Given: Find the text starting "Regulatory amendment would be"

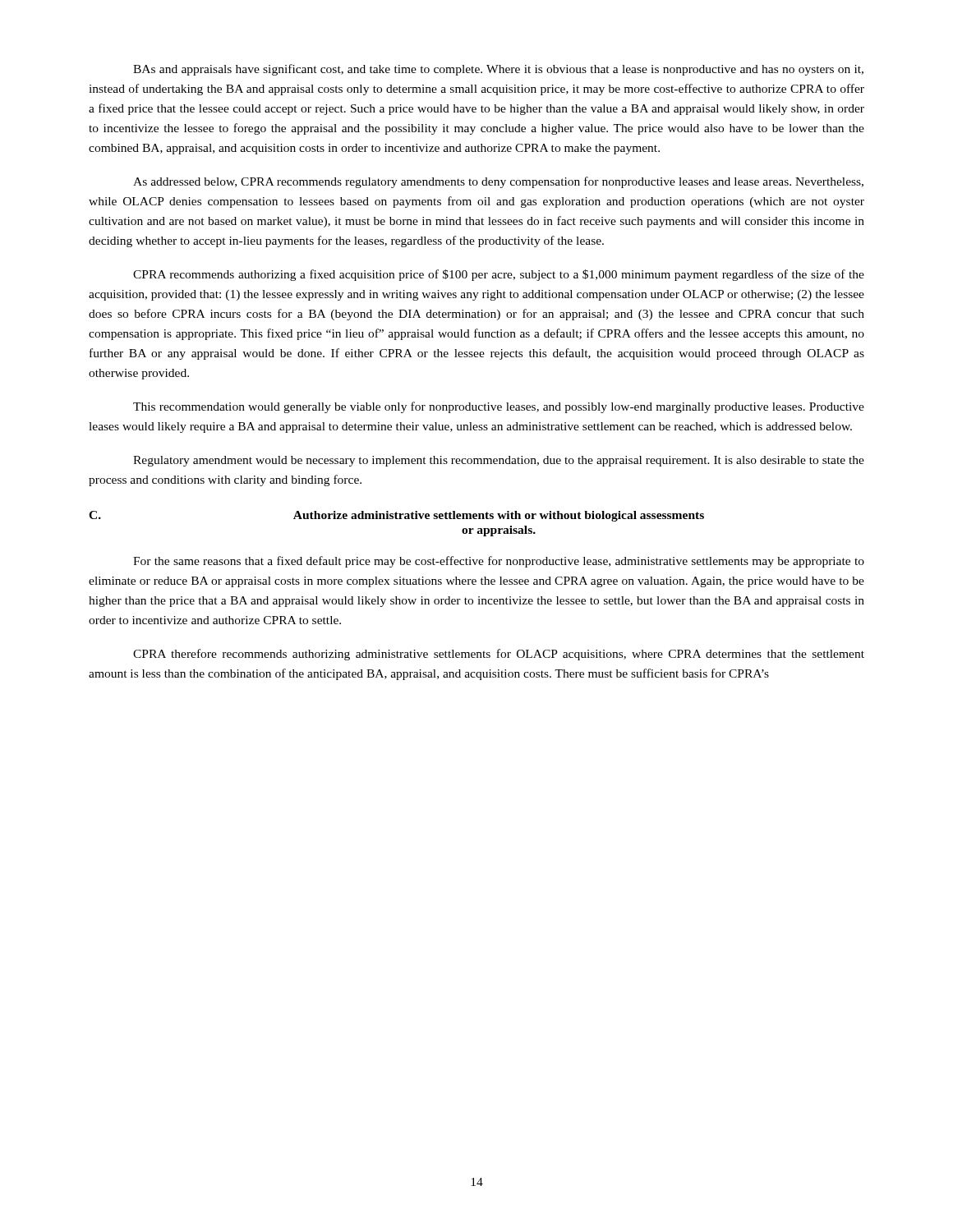Looking at the screenshot, I should coord(476,470).
